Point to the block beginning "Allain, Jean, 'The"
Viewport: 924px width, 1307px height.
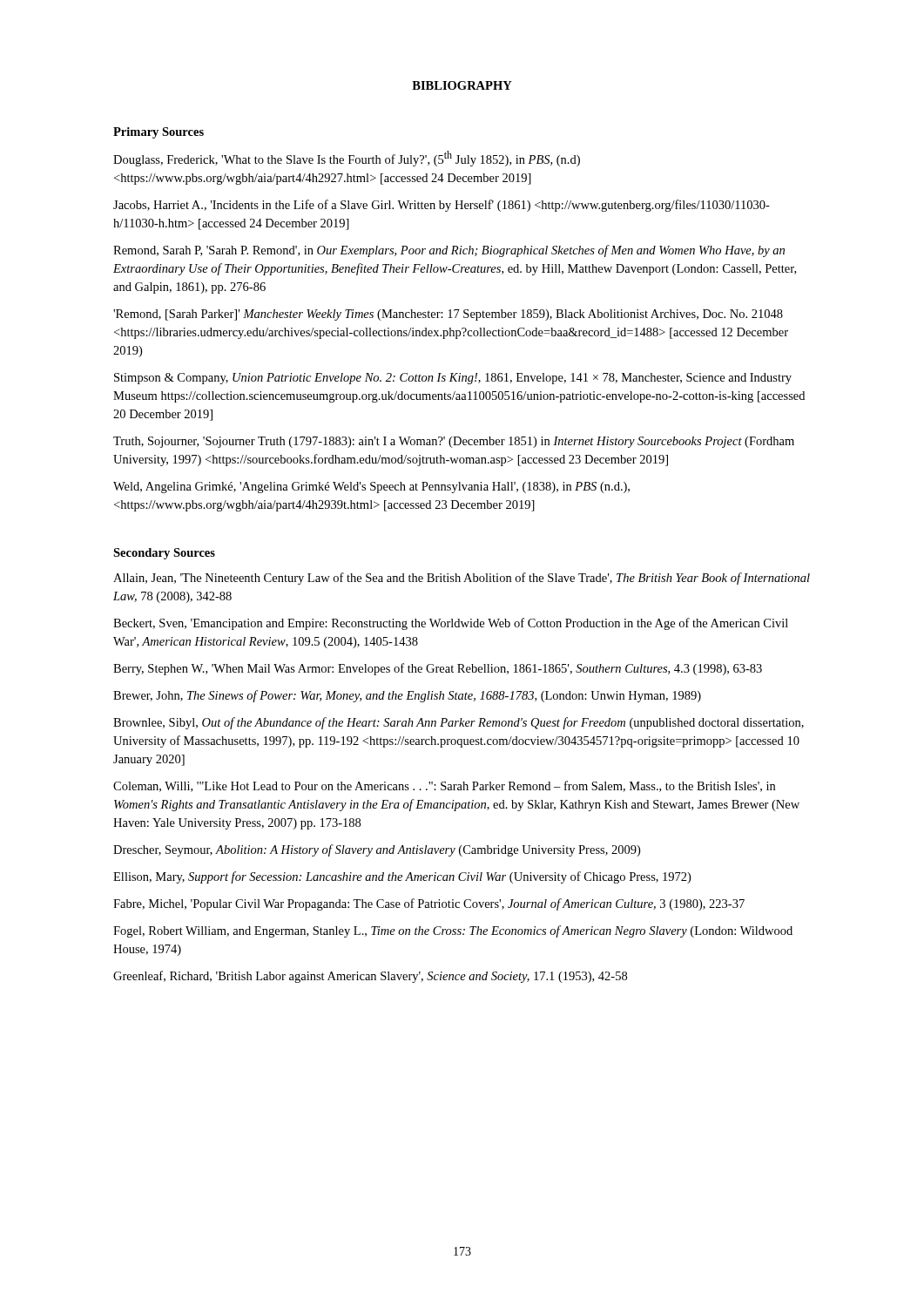pos(462,587)
